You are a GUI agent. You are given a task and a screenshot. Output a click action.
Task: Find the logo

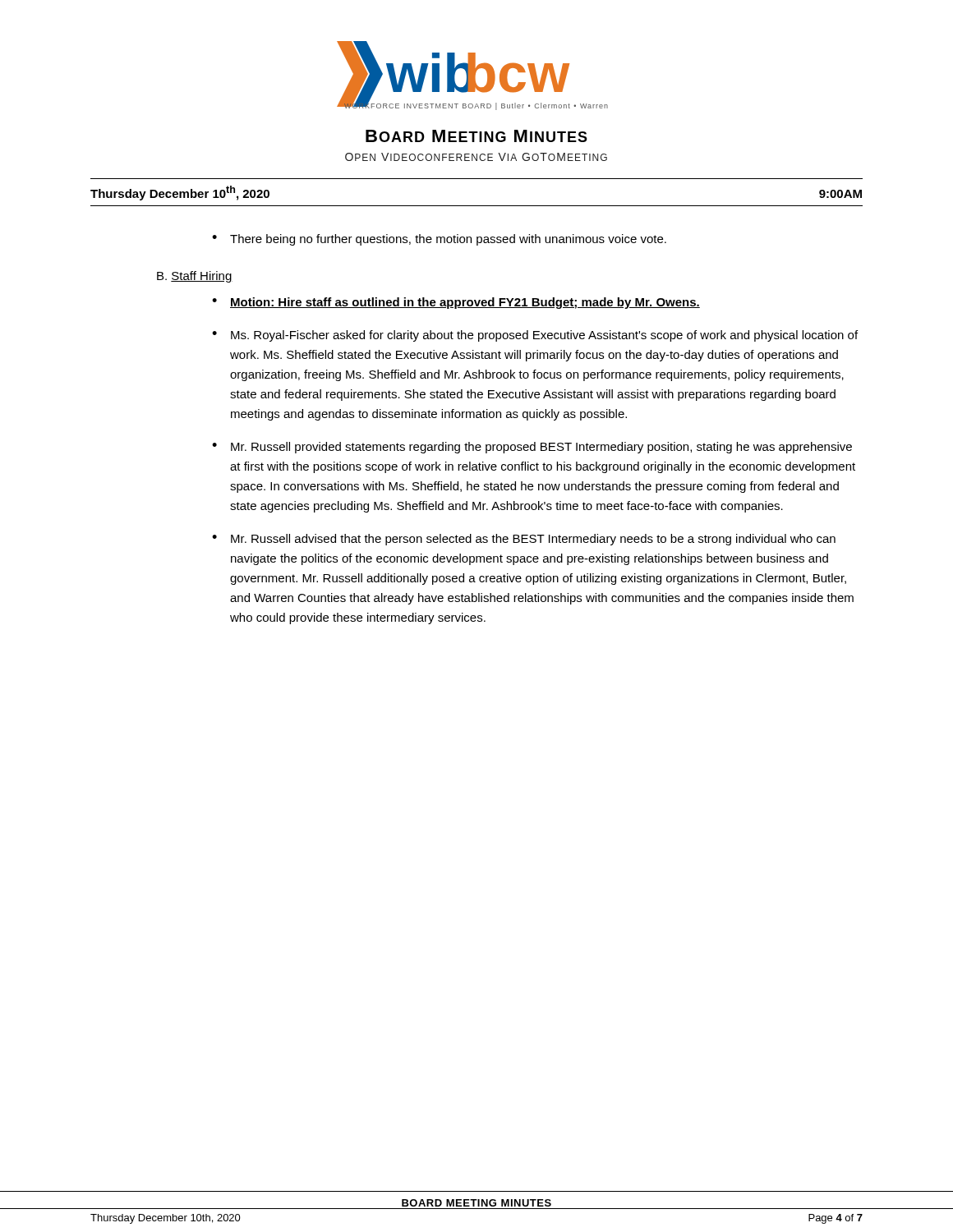point(476,75)
